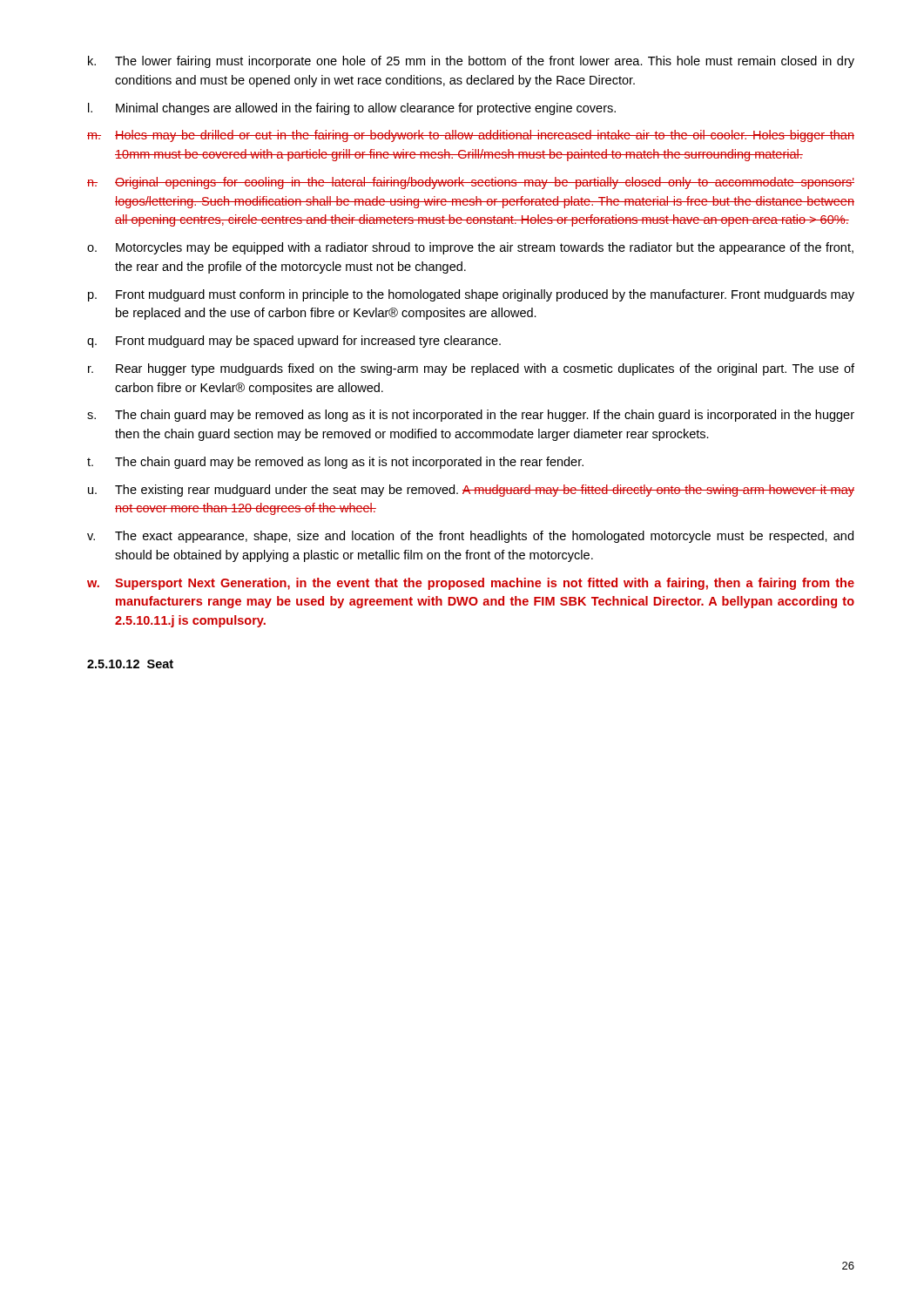924x1307 pixels.
Task: Point to the passage starting "n. Original openings for cooling in the lateral"
Action: coord(471,202)
